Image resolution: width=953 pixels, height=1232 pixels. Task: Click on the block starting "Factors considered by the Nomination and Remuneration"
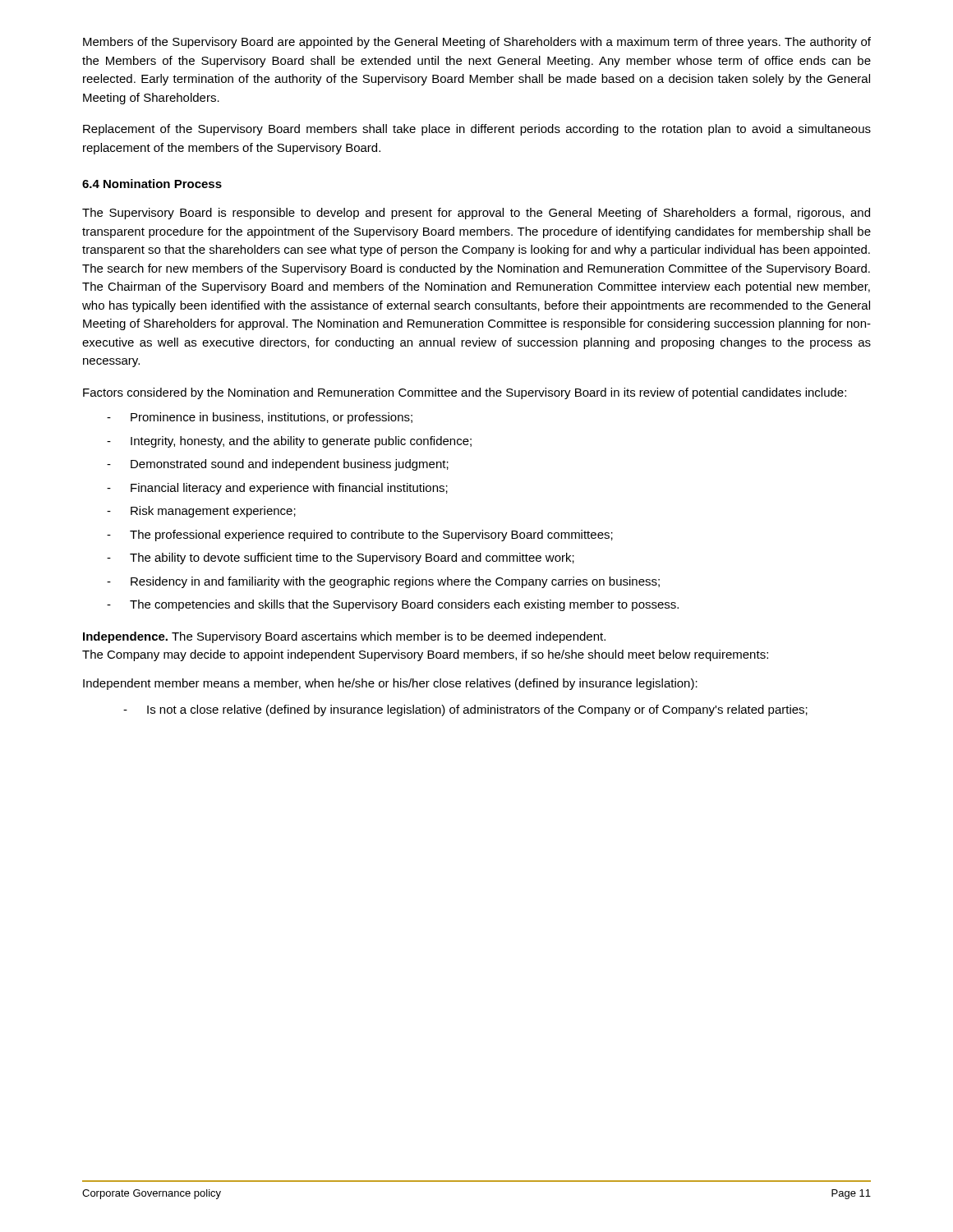(476, 392)
